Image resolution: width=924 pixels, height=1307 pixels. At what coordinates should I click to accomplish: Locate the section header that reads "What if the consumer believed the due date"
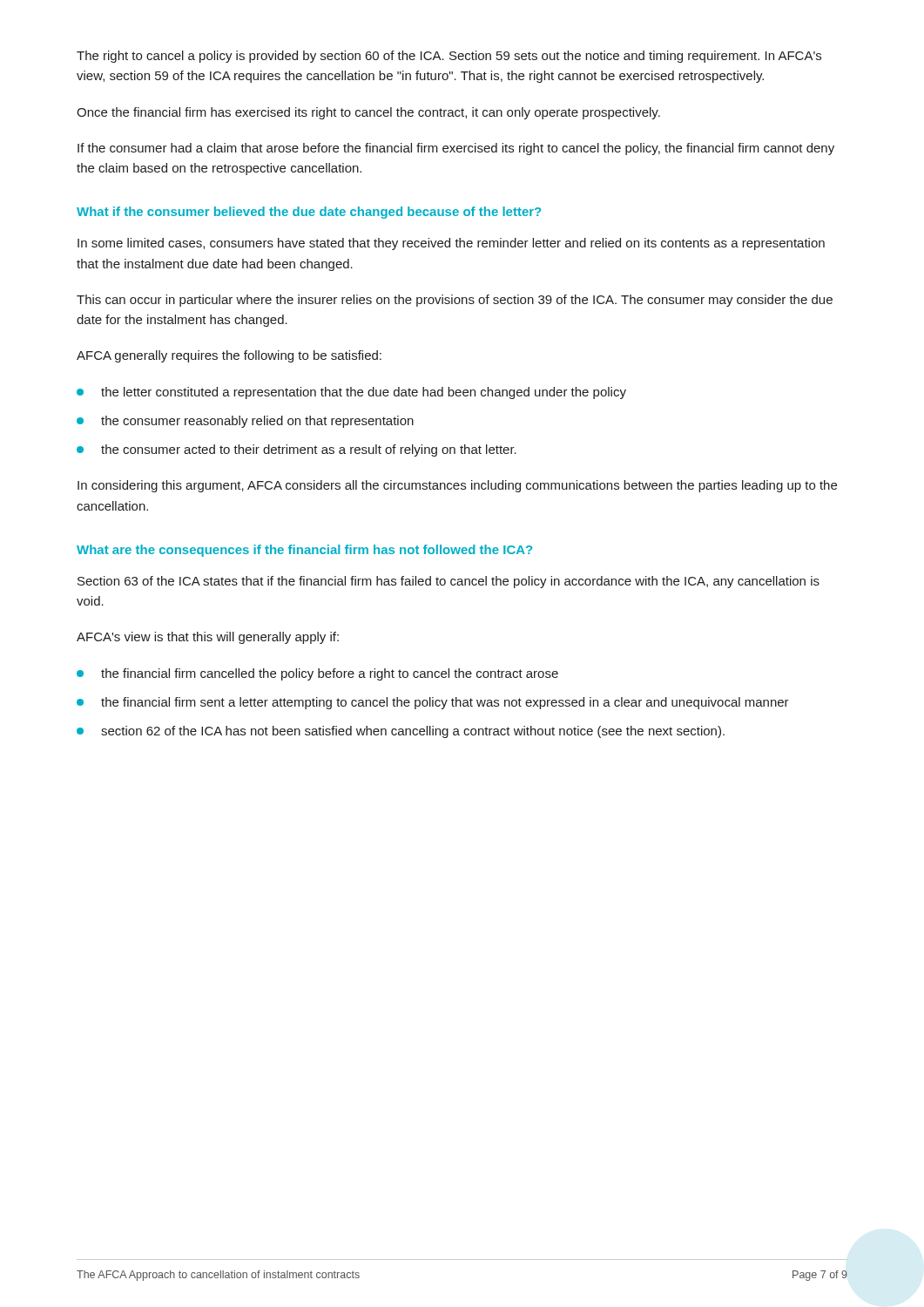(462, 211)
